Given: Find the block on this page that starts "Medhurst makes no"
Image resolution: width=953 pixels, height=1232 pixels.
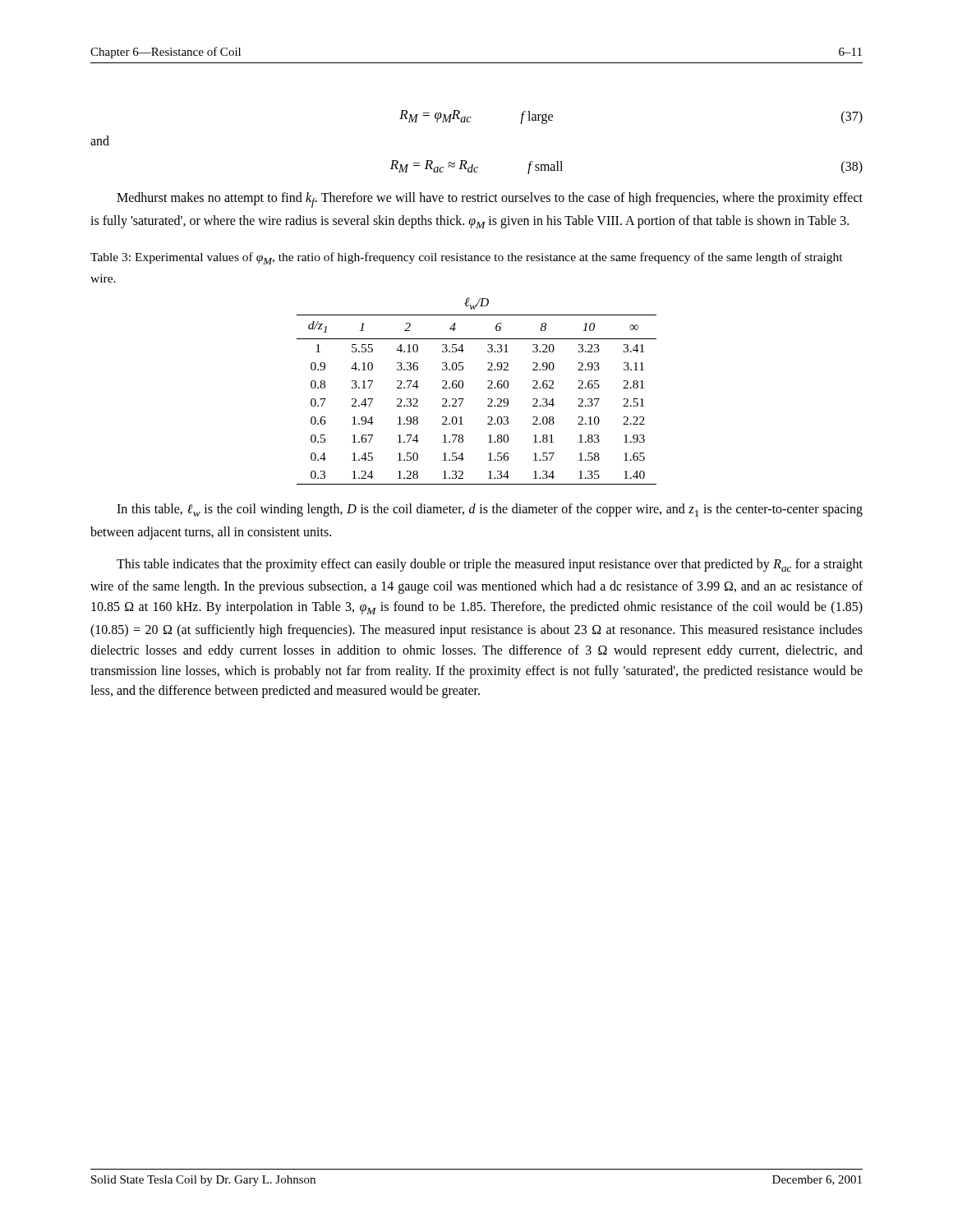Looking at the screenshot, I should click(476, 210).
